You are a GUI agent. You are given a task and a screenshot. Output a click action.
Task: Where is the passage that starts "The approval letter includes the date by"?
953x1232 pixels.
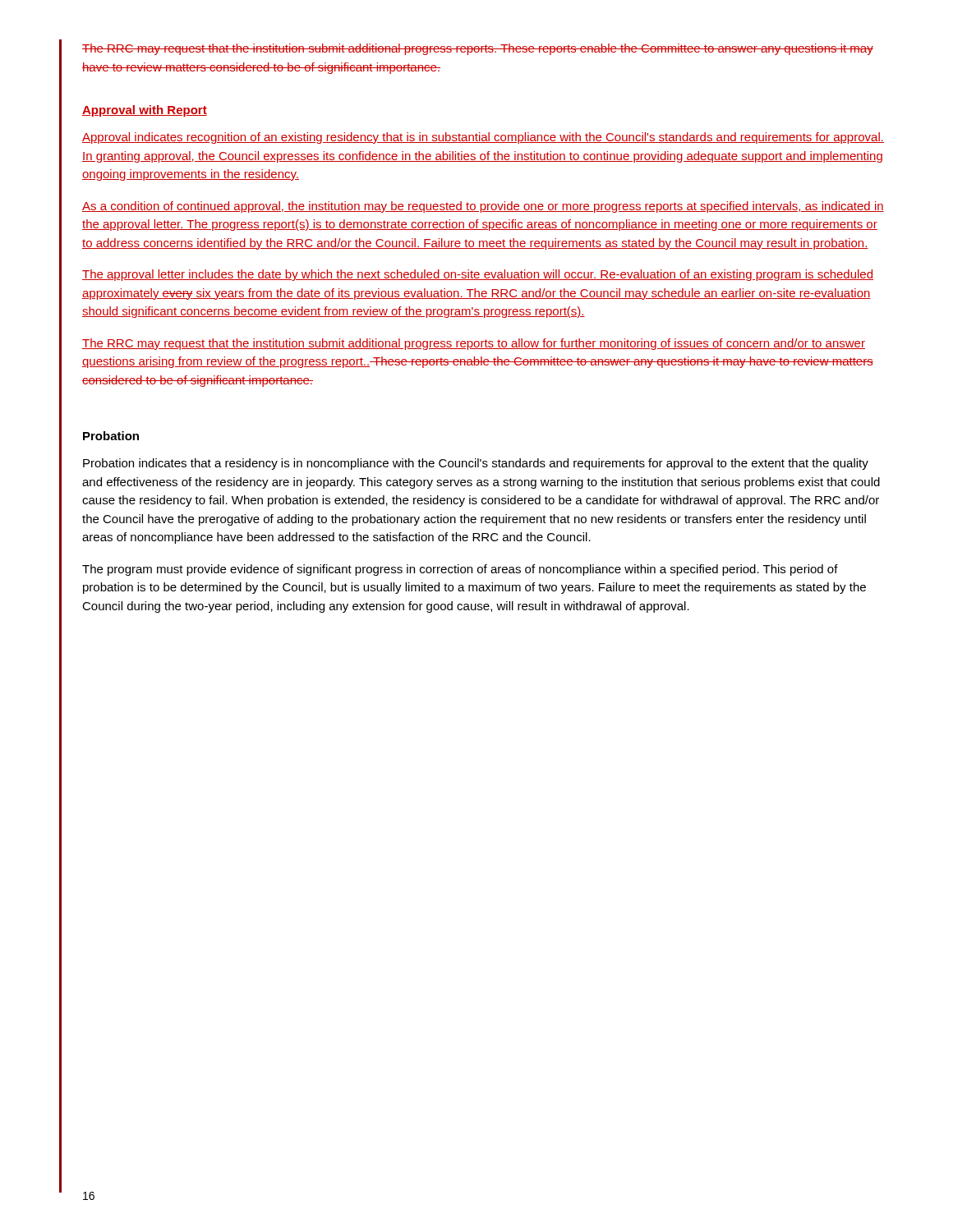pos(478,292)
